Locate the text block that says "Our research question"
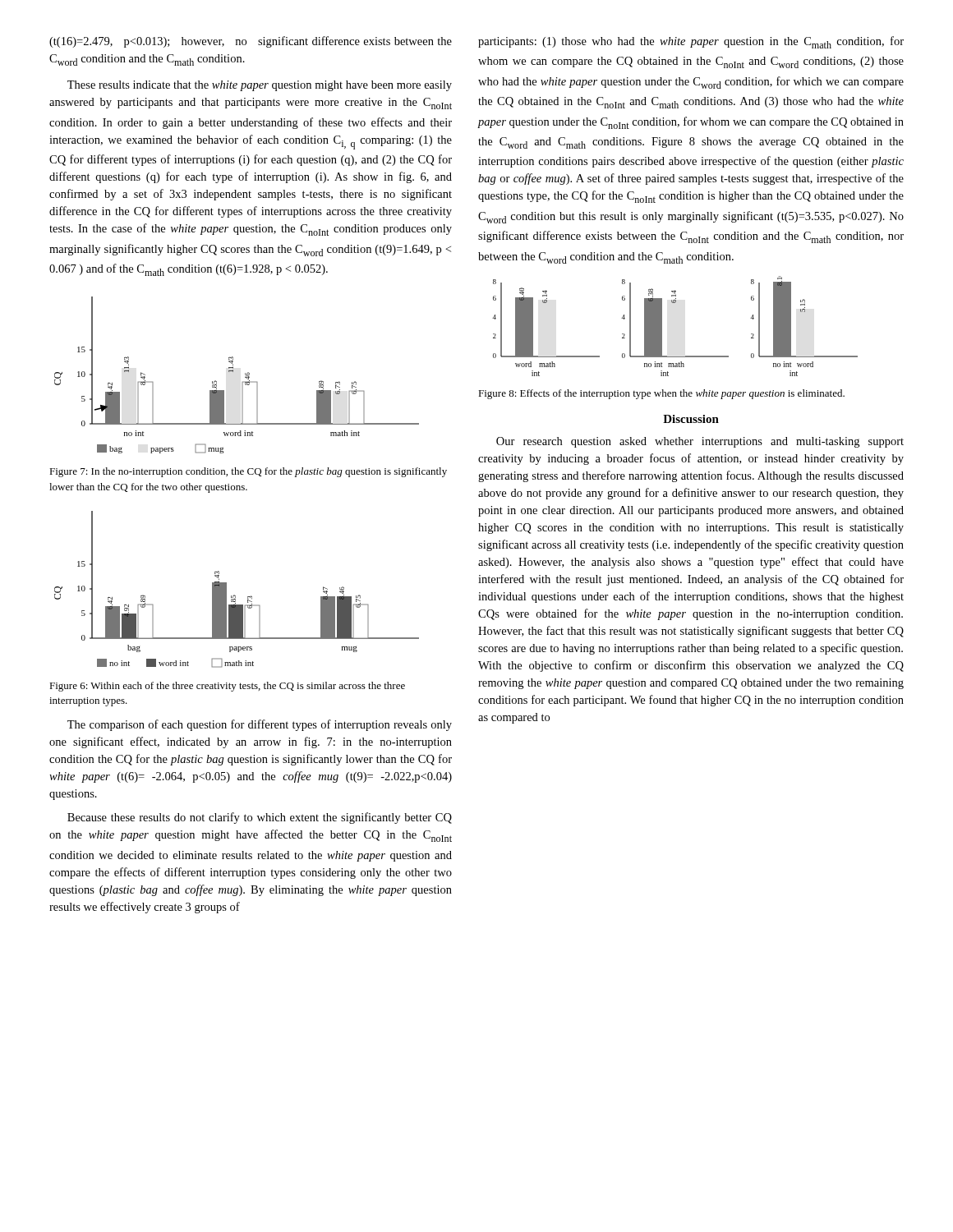 (691, 580)
